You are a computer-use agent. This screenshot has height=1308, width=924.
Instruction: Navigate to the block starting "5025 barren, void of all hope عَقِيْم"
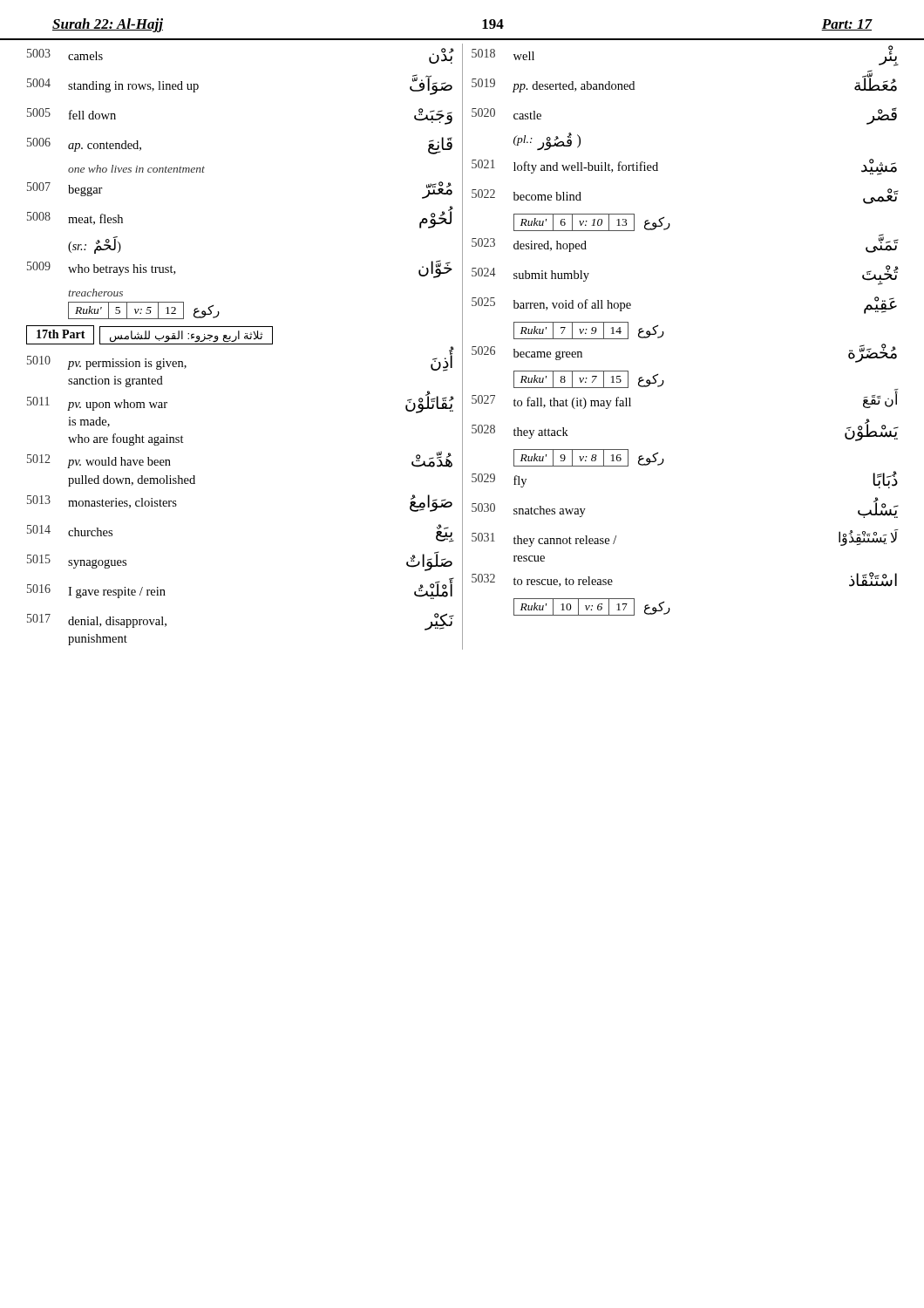pos(569,305)
